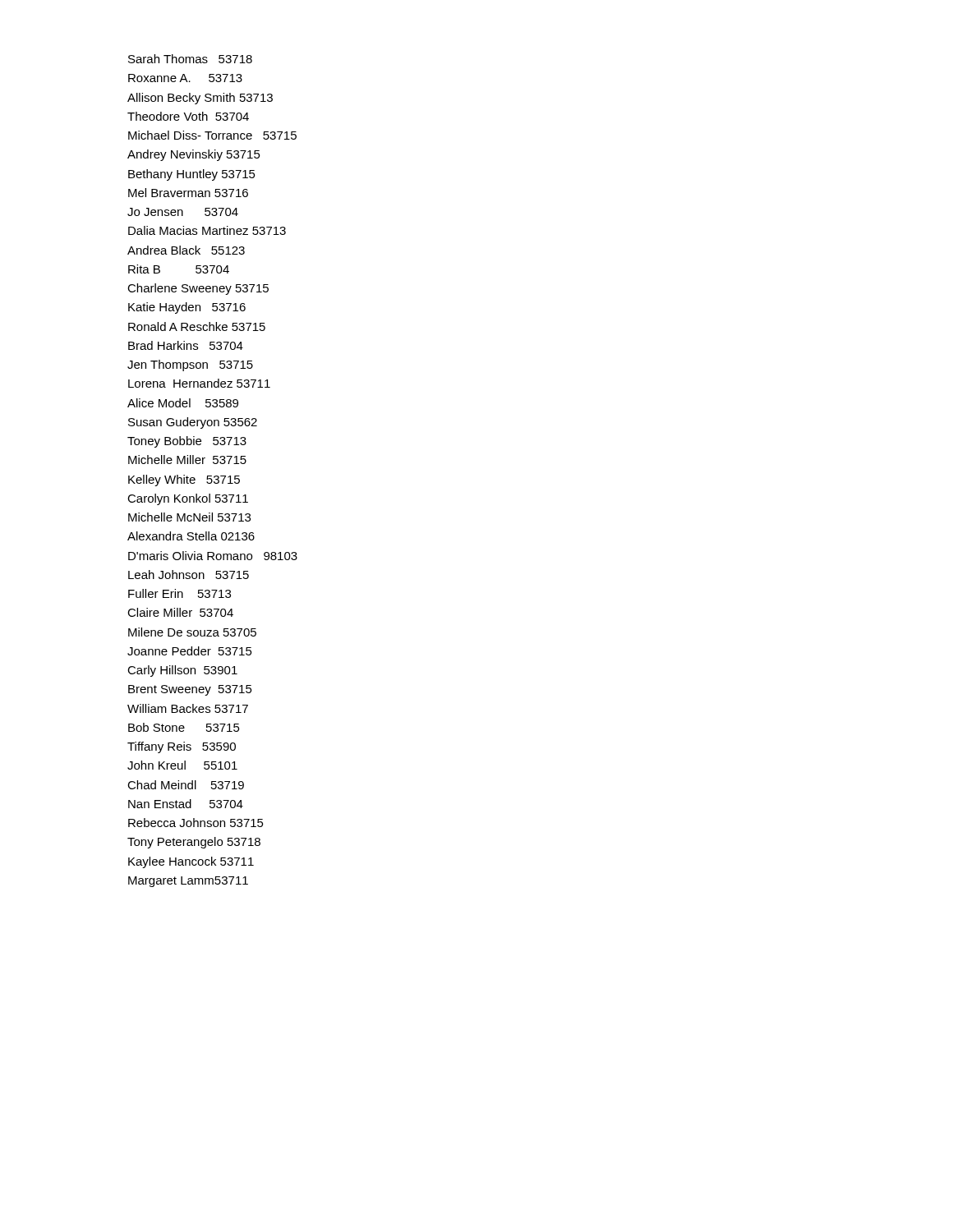This screenshot has width=953, height=1232.
Task: Locate the text "Claire Miller 53704"
Action: [x=180, y=612]
